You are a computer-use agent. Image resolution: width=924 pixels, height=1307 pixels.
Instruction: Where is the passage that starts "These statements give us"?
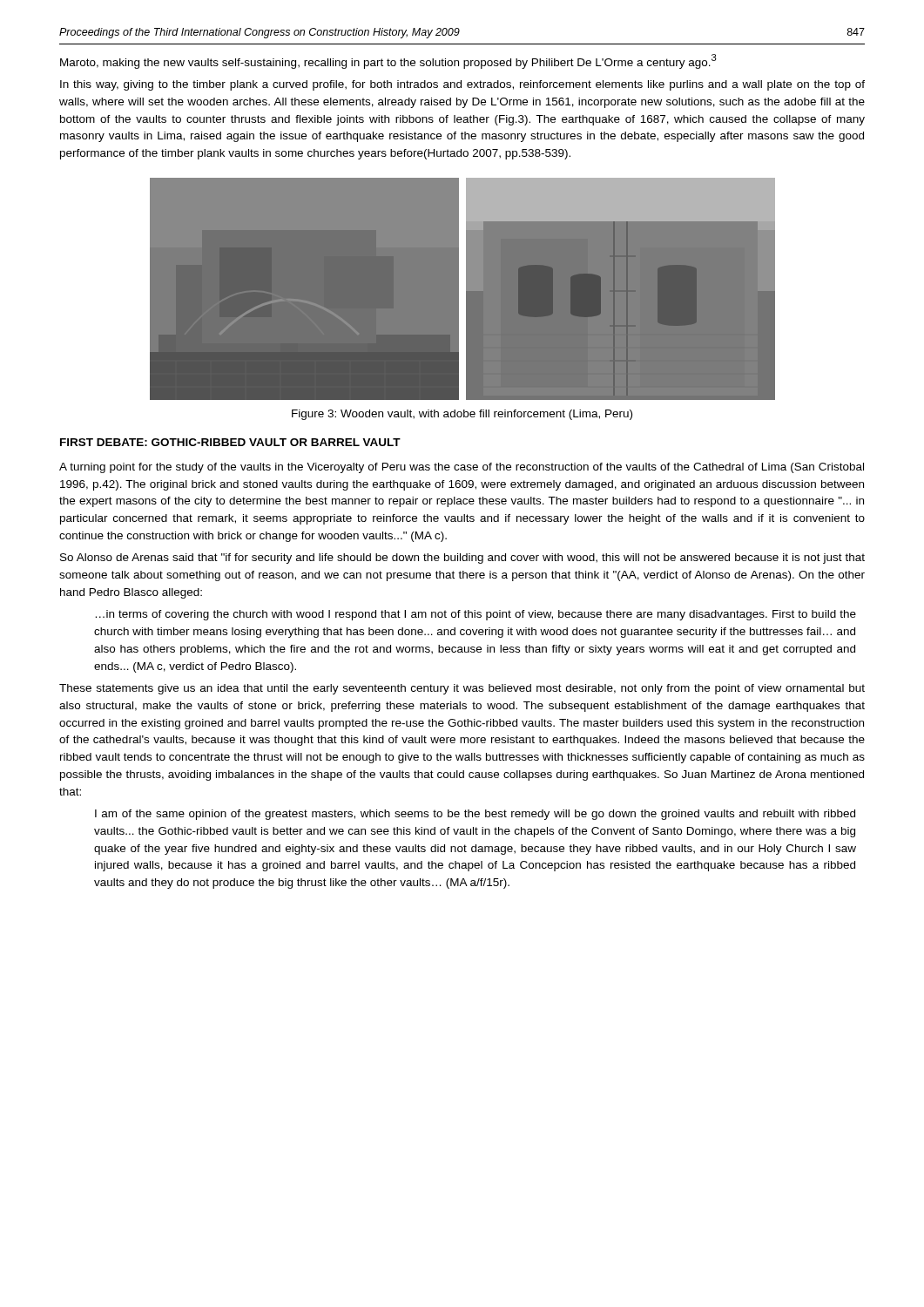(462, 740)
